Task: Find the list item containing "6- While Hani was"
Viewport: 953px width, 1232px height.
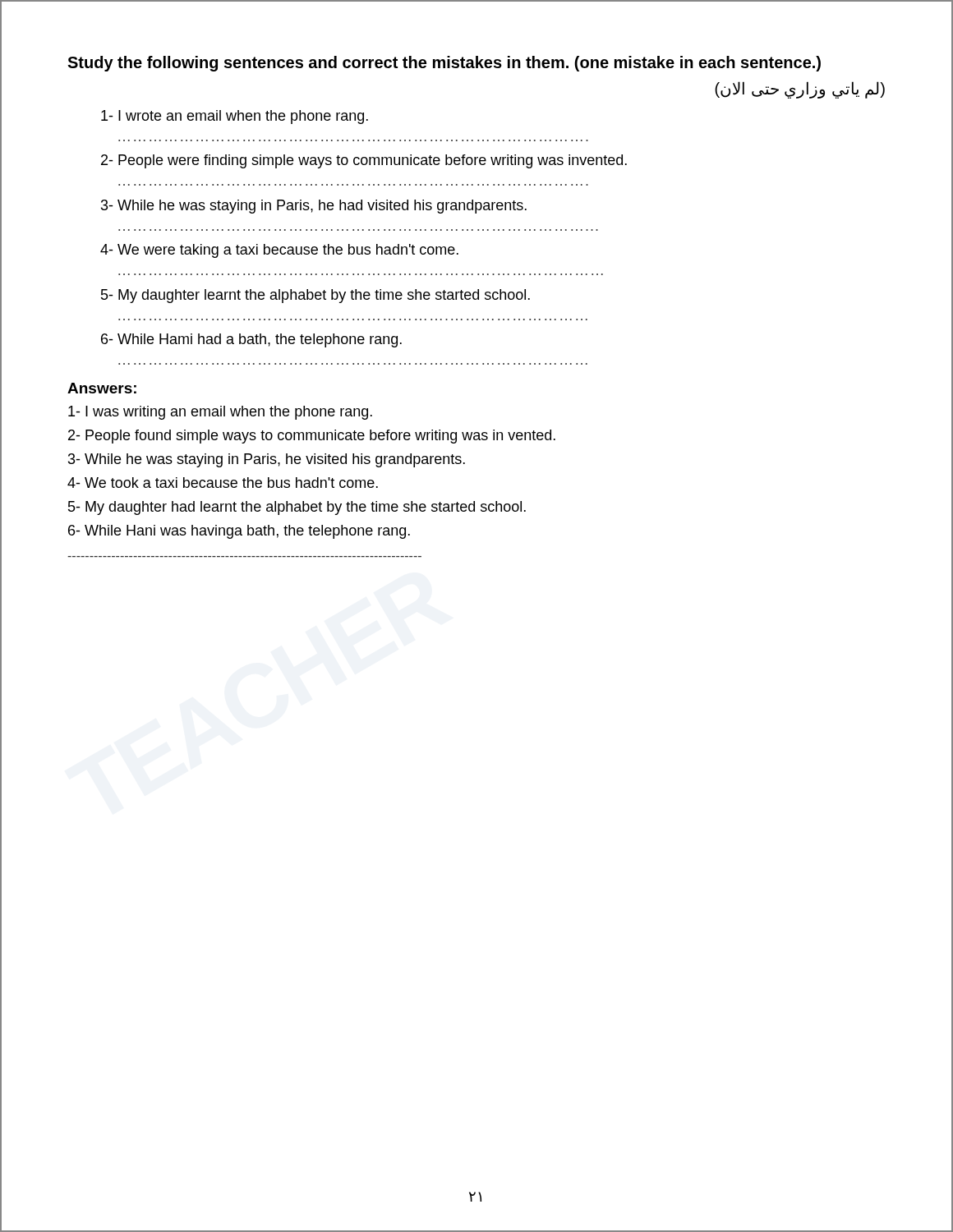Action: tap(239, 531)
